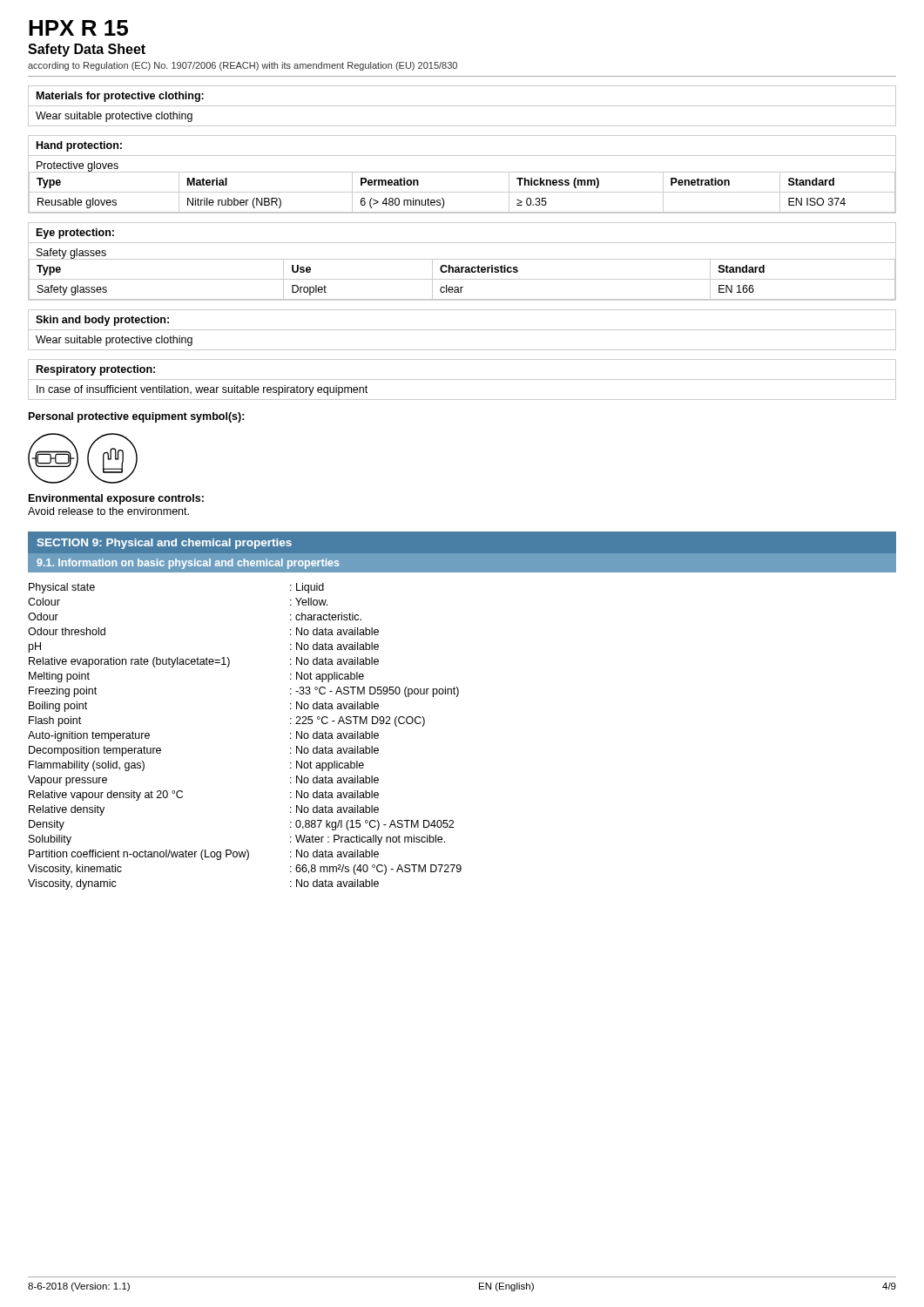Click on the text starting "SECTION 9: Physical and chemical properties"

[x=165, y=544]
